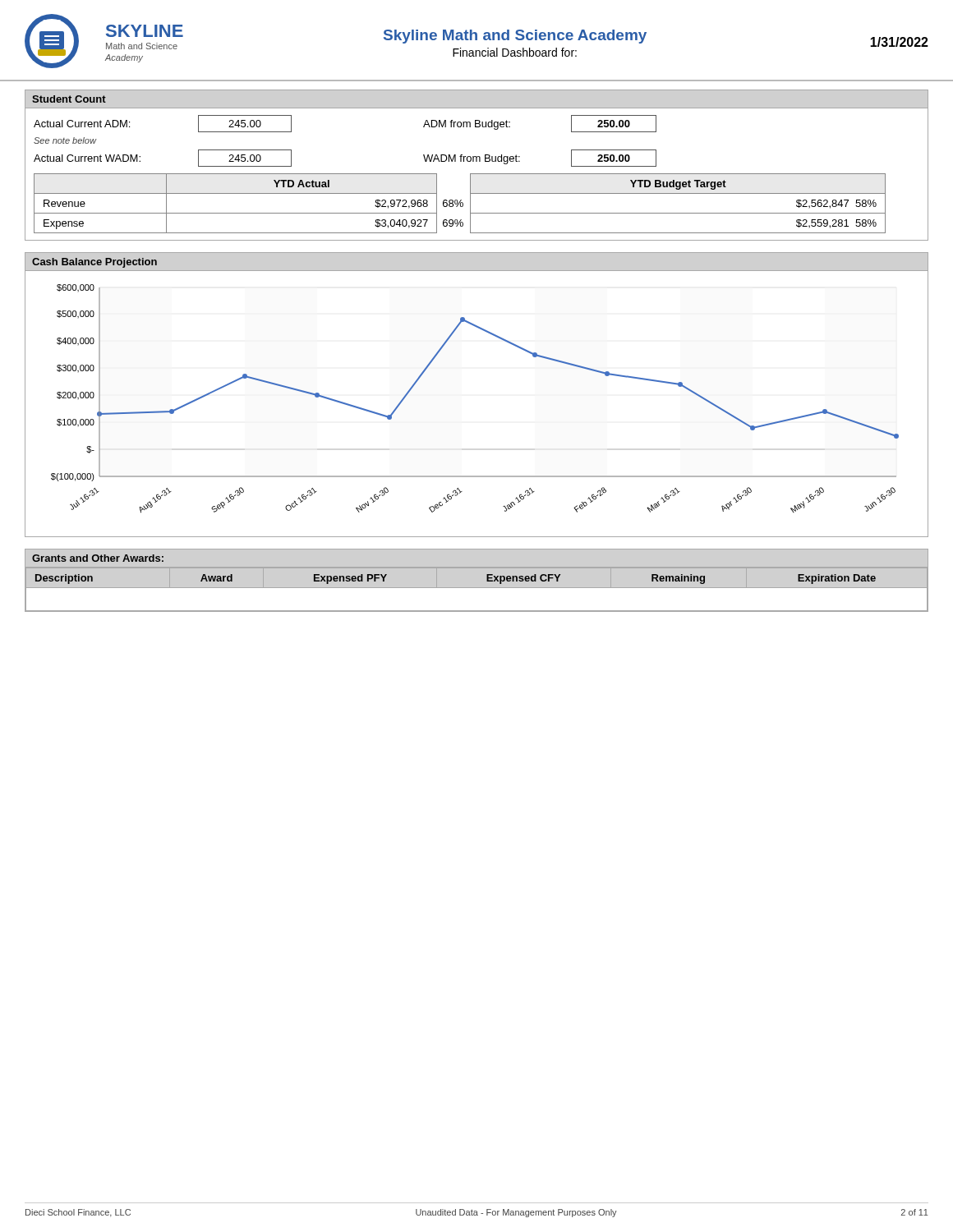Select the table that reads "Expensed CFY"

(476, 589)
